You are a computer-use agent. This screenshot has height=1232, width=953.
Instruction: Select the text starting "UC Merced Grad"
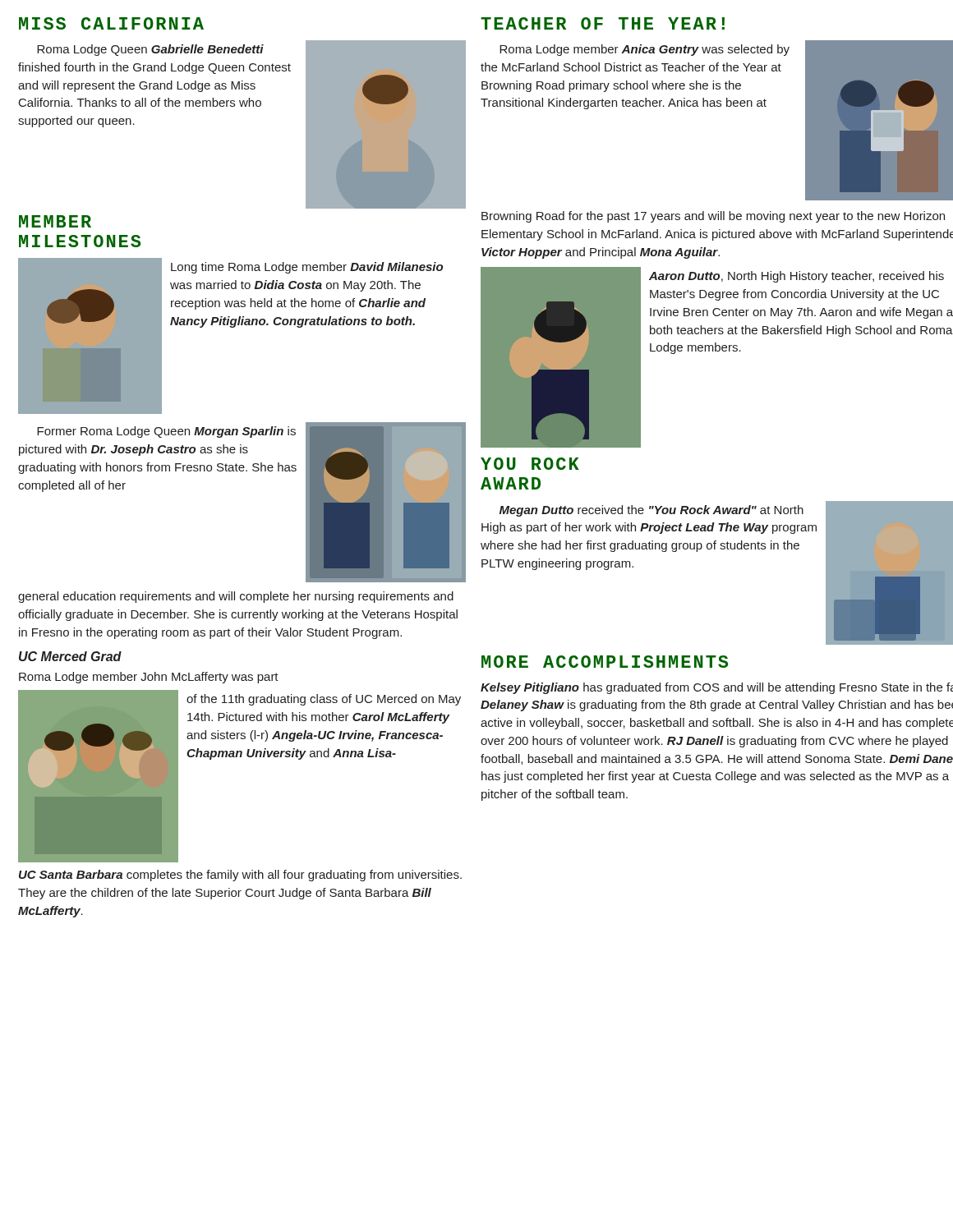pyautogui.click(x=70, y=656)
